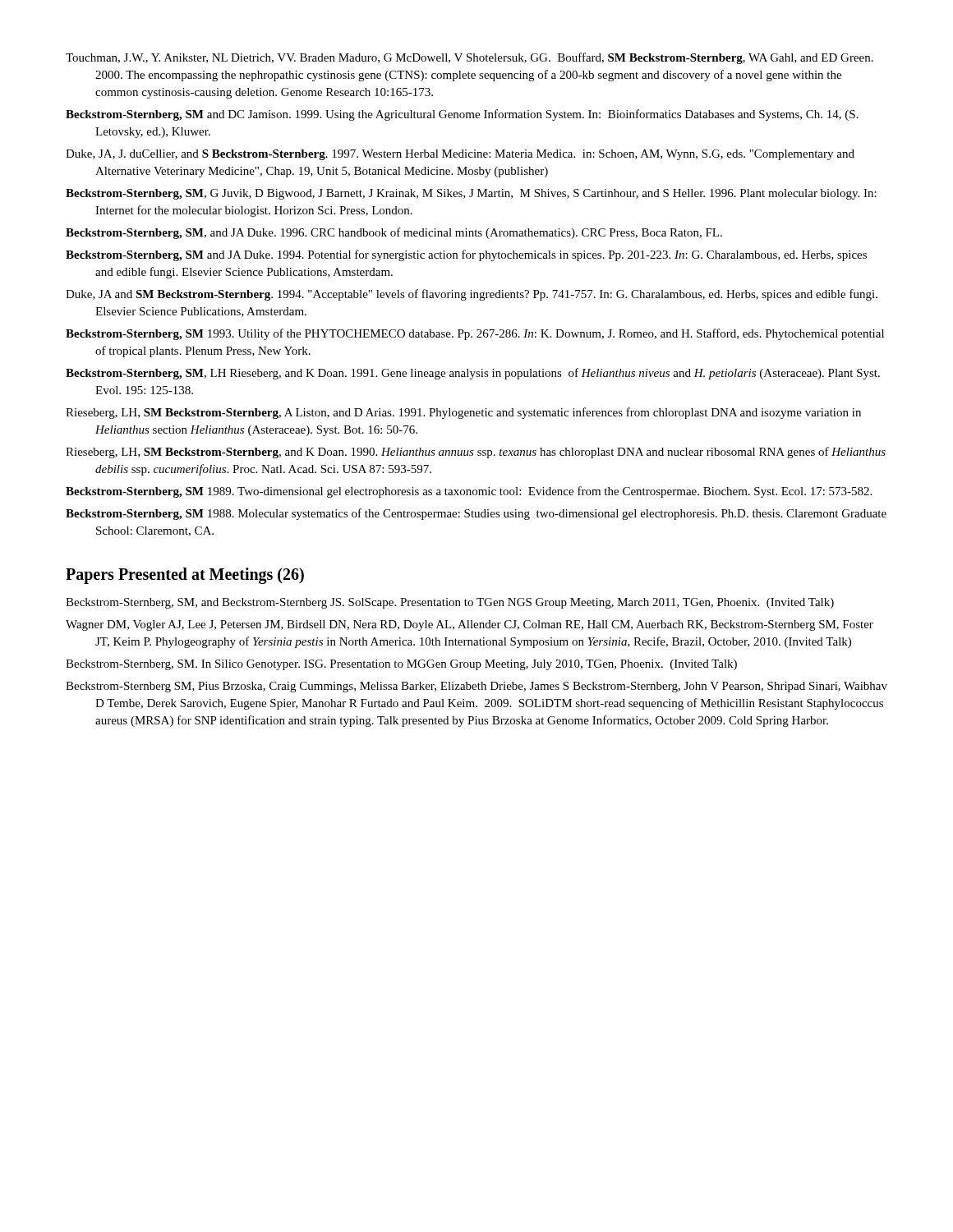The width and height of the screenshot is (953, 1232).
Task: Locate the block starting "Touchman, J.W., Y. Anikster, NL Dietrich, VV. Braden"
Action: click(470, 75)
